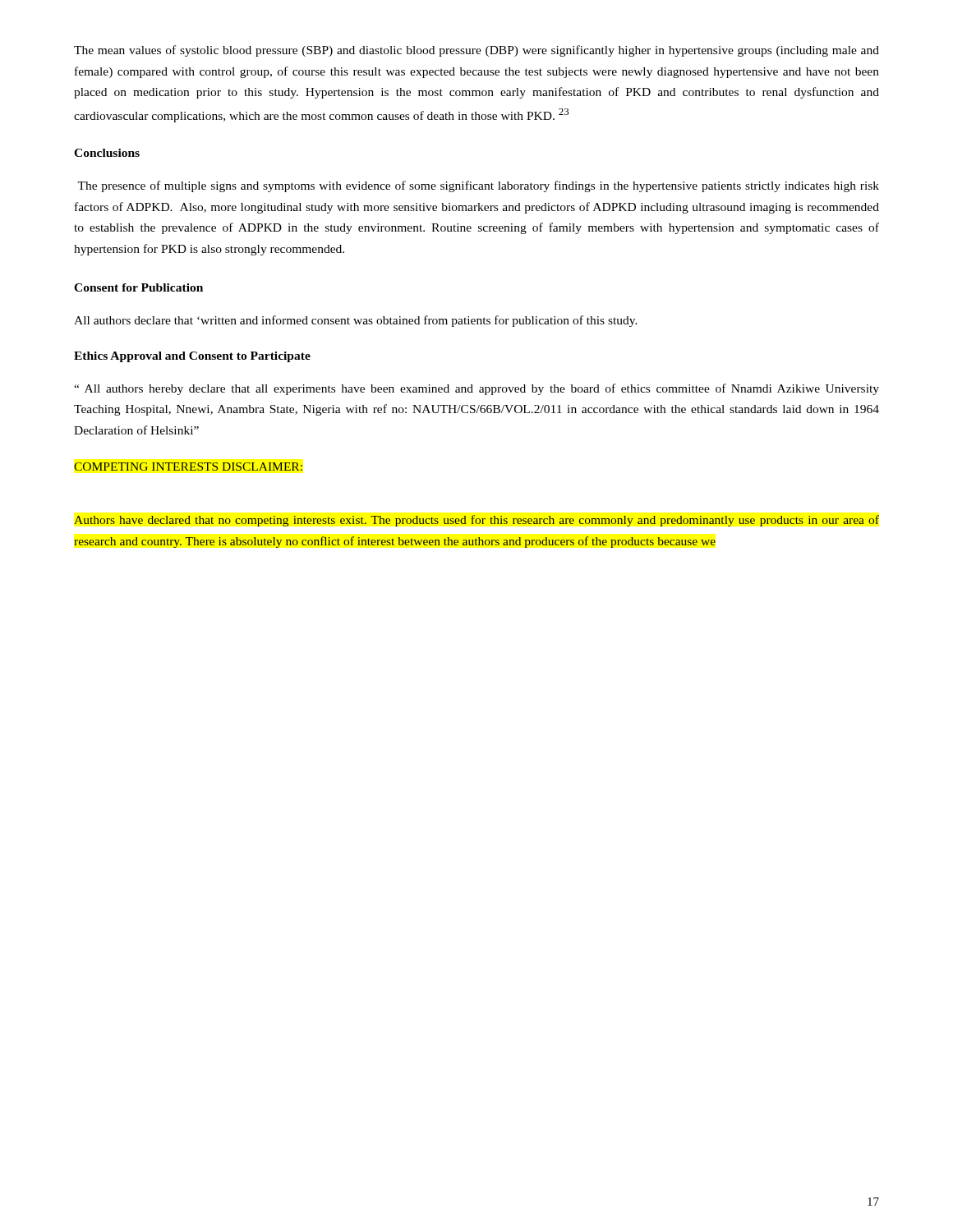Screen dimensions: 1232x953
Task: Find the text block with the text "All authors declare that ‘written"
Action: point(476,320)
